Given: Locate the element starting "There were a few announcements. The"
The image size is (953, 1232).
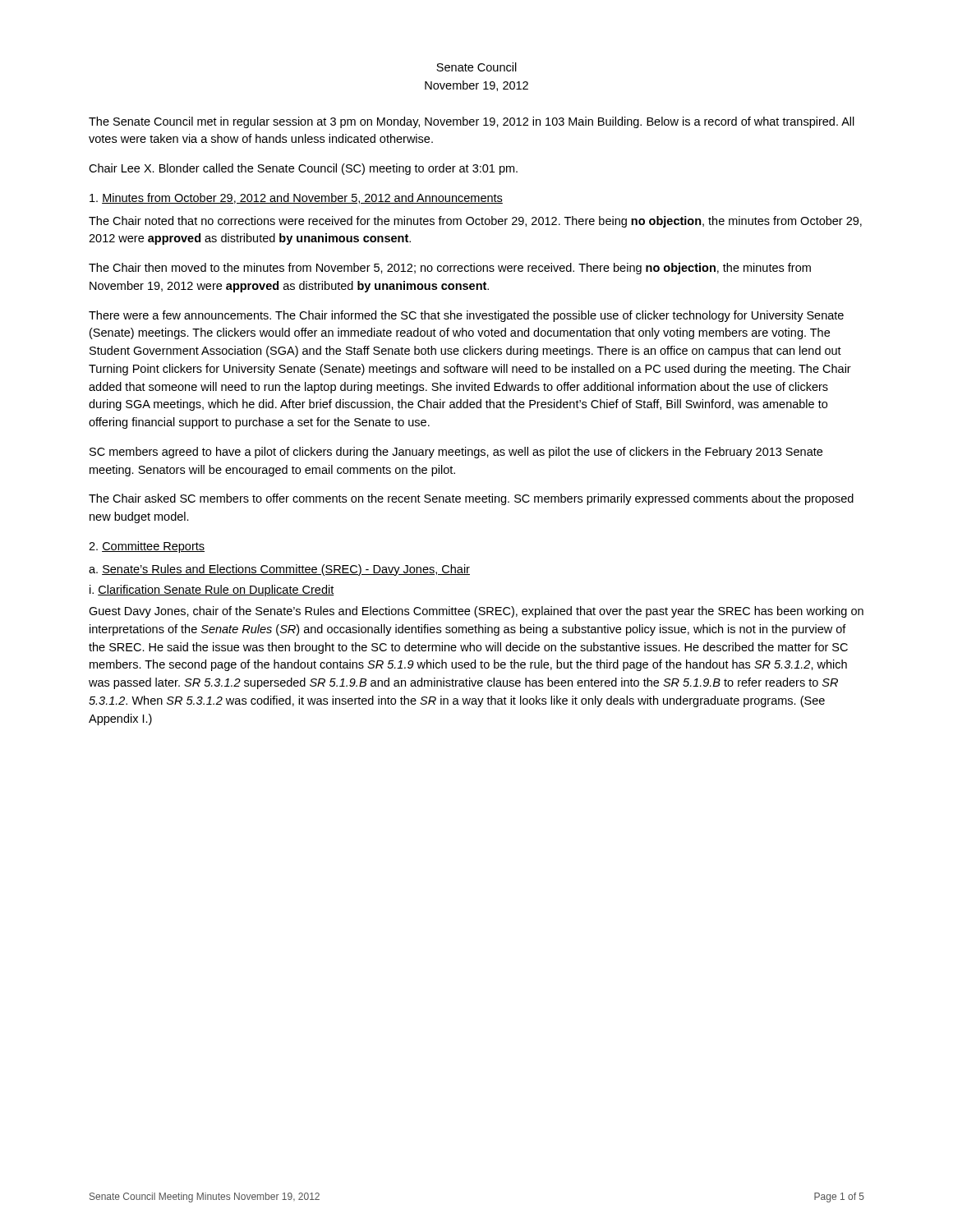Looking at the screenshot, I should 470,369.
